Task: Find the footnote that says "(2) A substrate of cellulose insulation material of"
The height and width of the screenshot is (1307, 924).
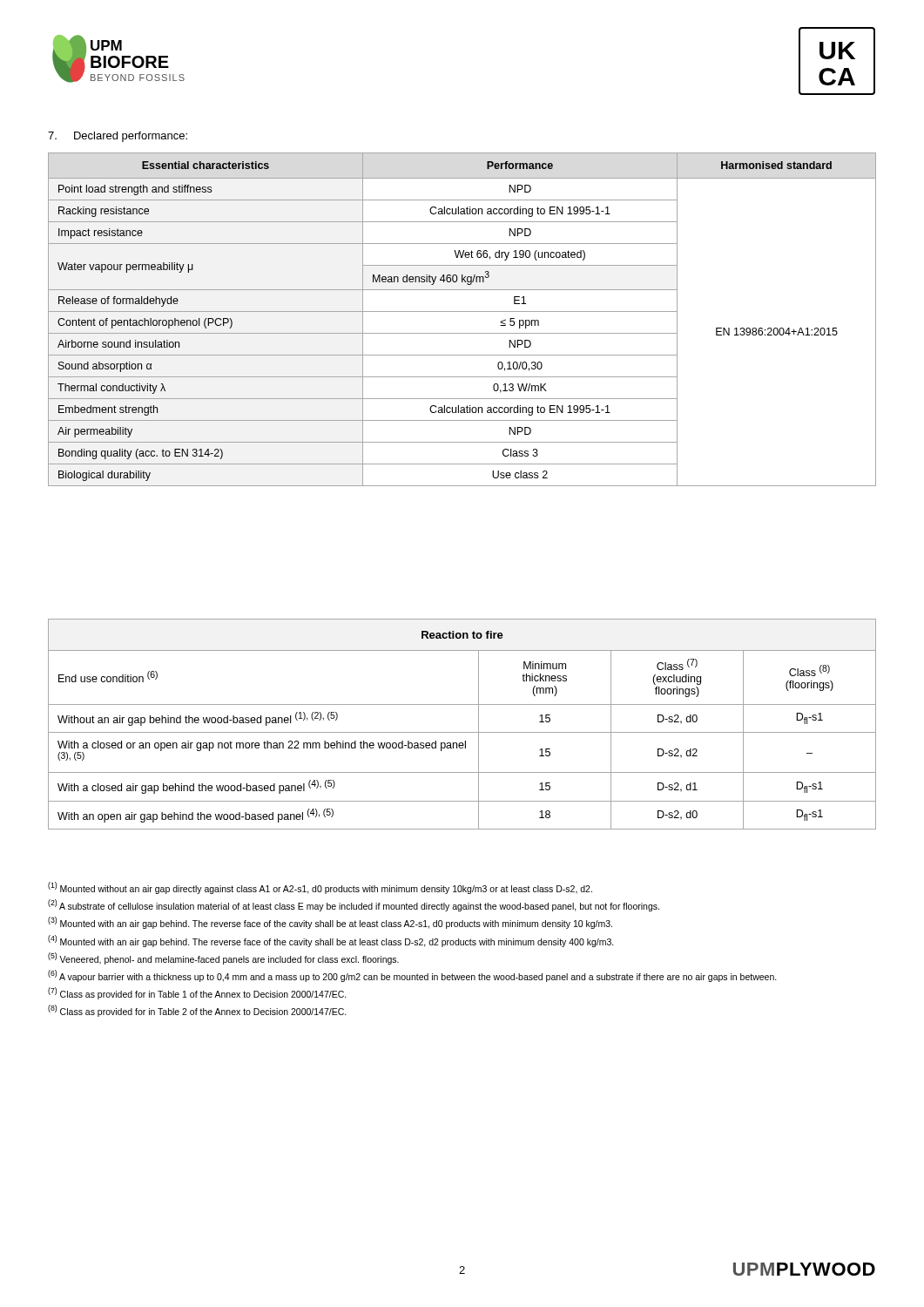Action: pyautogui.click(x=354, y=905)
